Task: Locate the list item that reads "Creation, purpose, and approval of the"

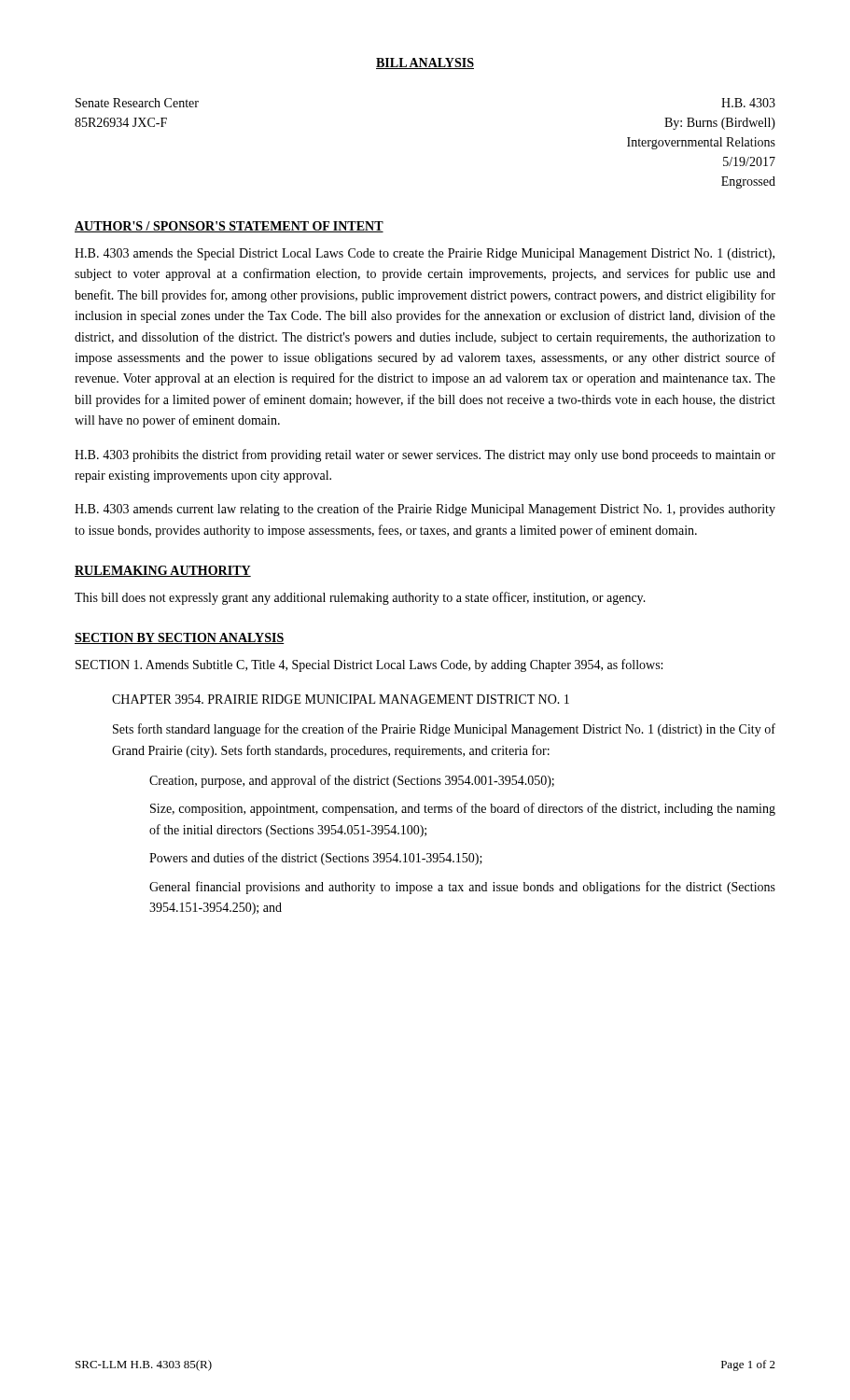Action: (352, 781)
